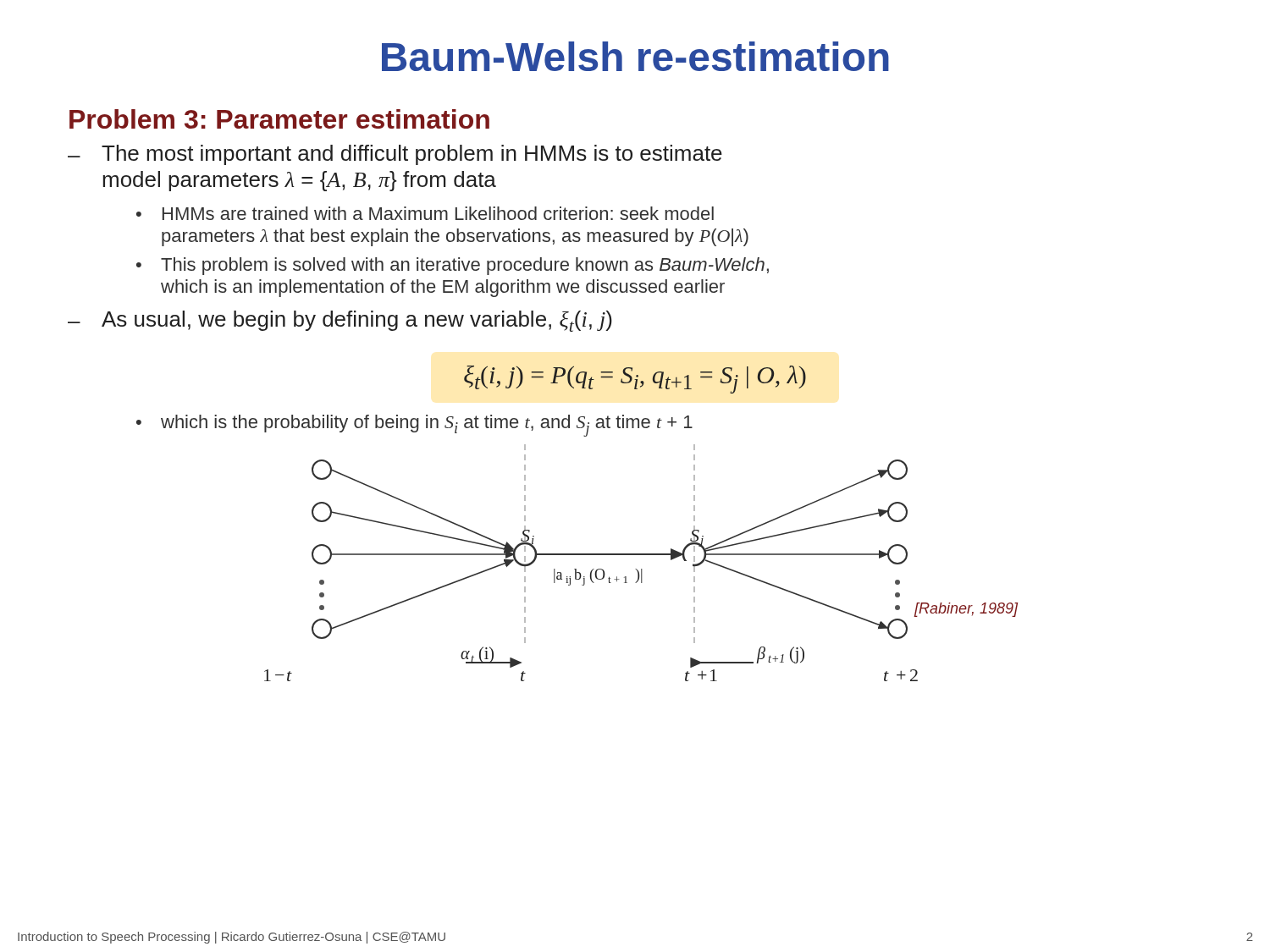Select the list item that reads "• which is"
The width and height of the screenshot is (1270, 952).
[414, 424]
